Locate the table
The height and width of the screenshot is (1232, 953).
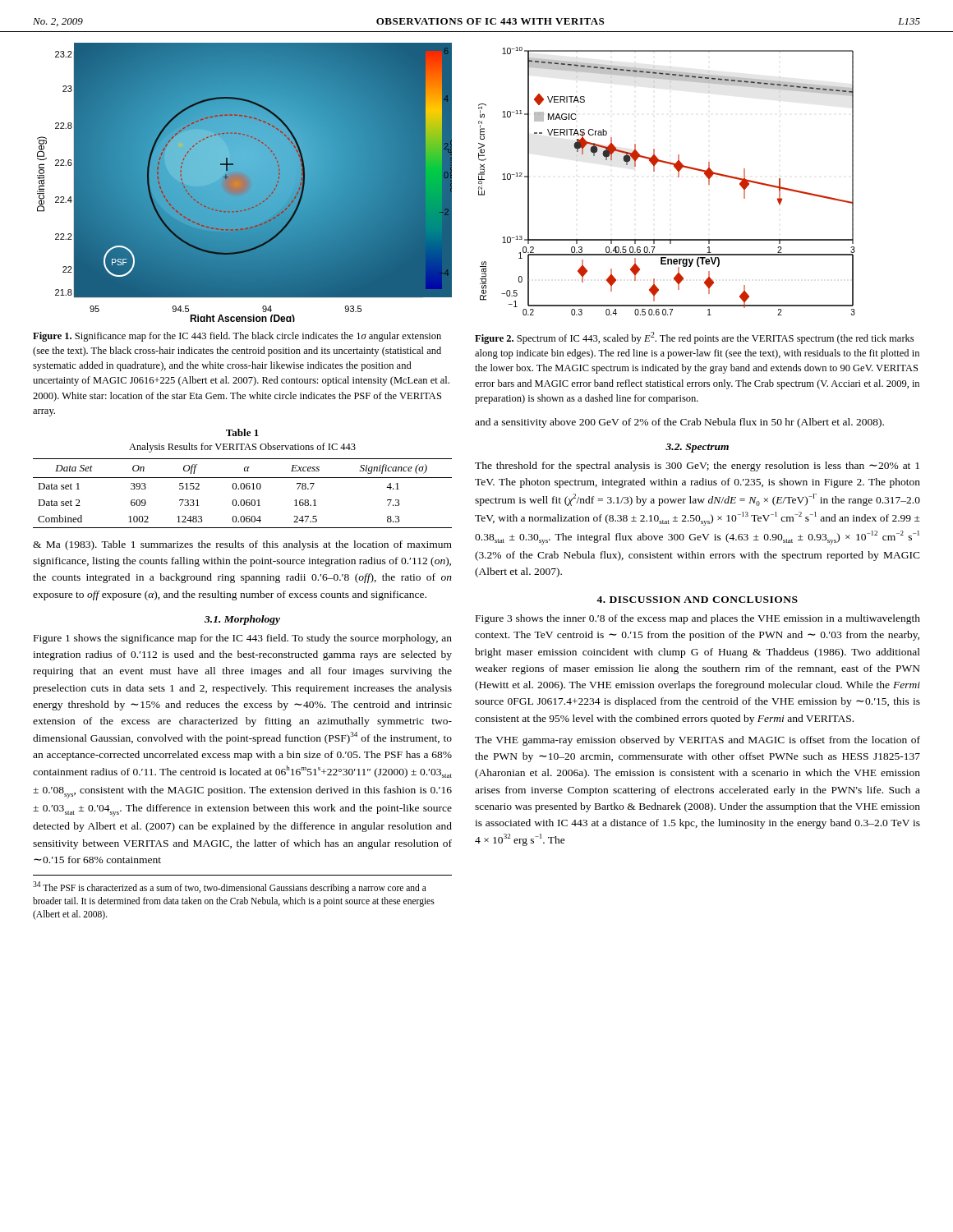pyautogui.click(x=242, y=477)
